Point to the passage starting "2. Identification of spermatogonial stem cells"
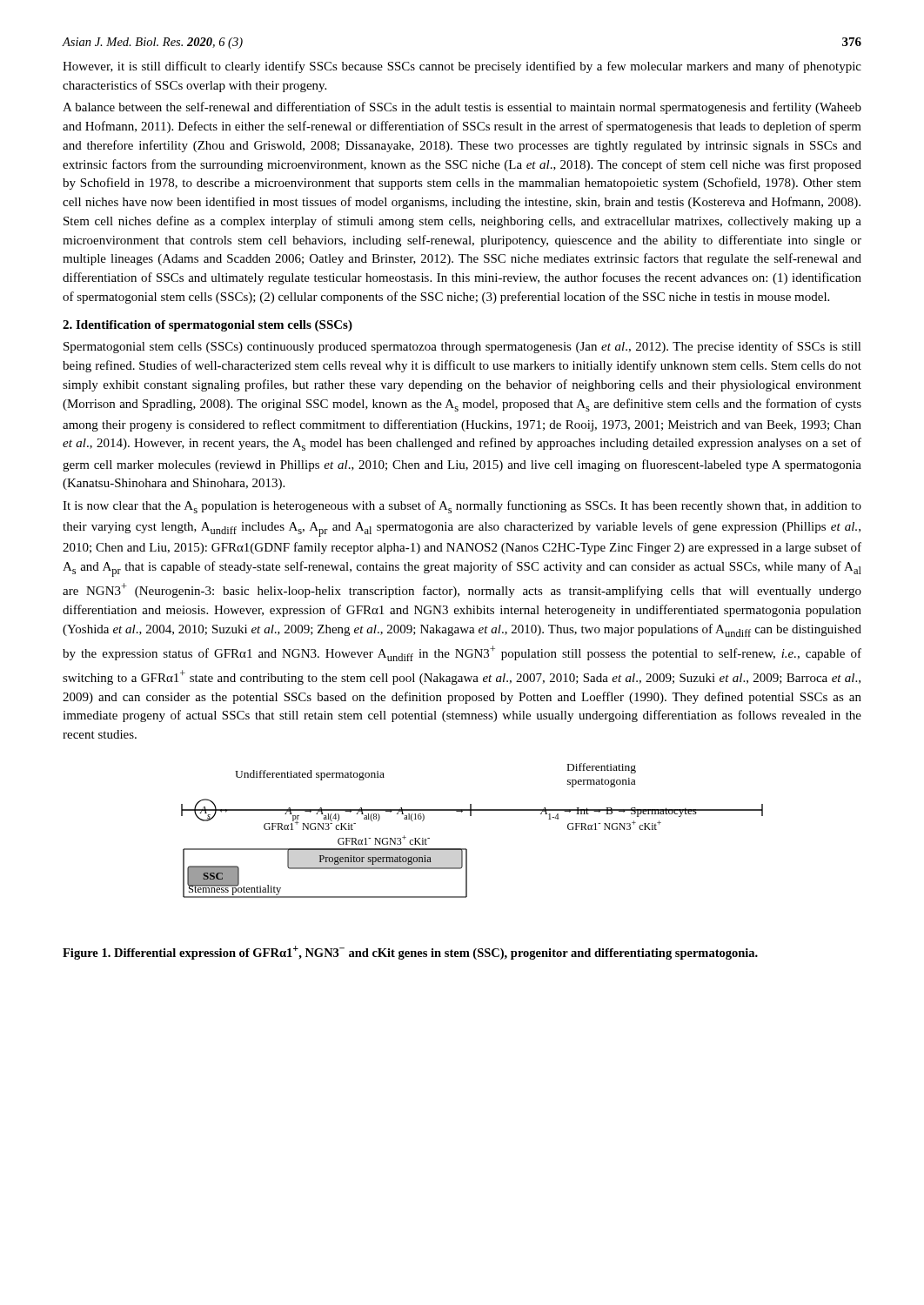 point(207,324)
